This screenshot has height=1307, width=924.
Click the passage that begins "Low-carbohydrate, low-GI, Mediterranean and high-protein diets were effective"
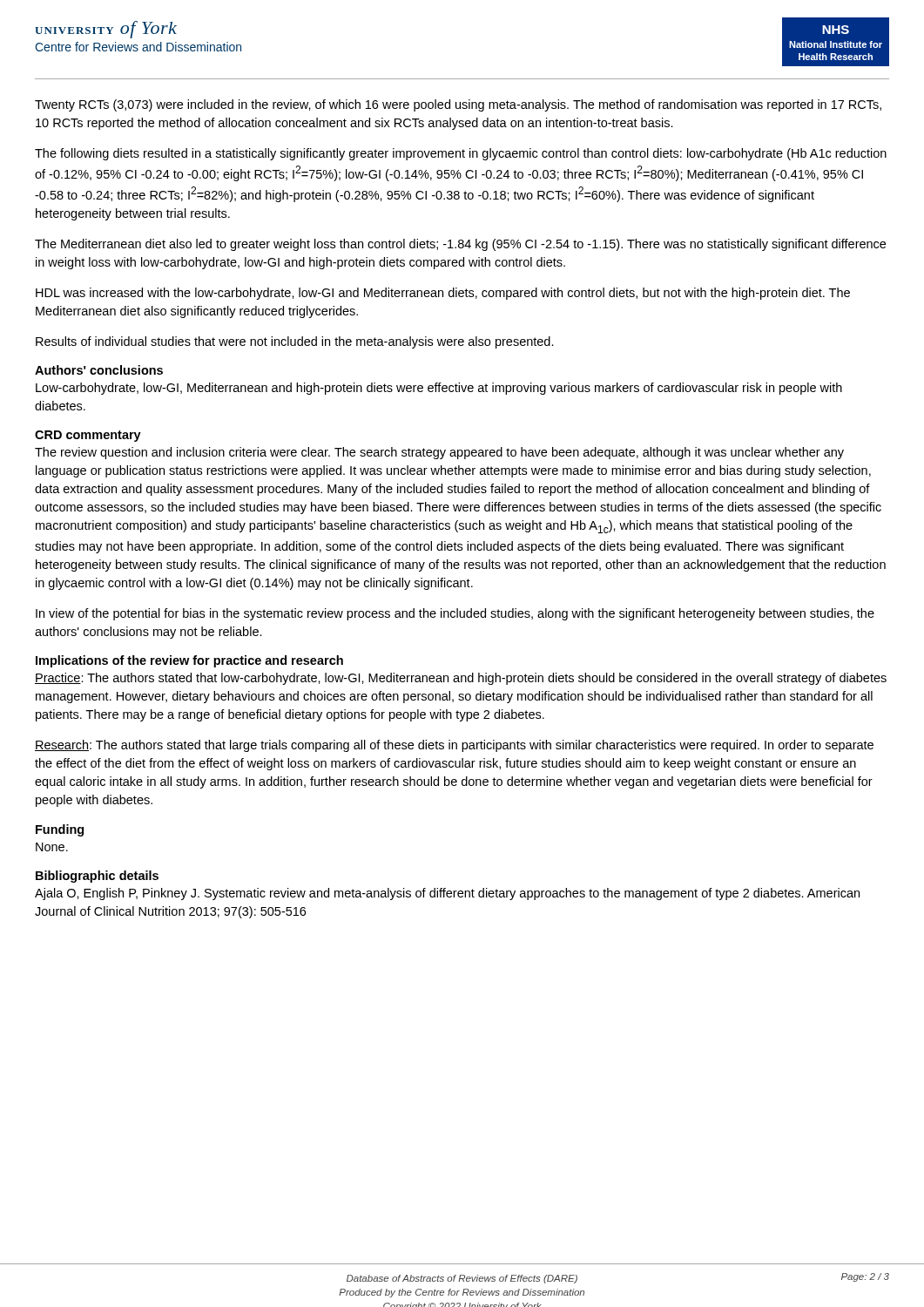[x=439, y=397]
